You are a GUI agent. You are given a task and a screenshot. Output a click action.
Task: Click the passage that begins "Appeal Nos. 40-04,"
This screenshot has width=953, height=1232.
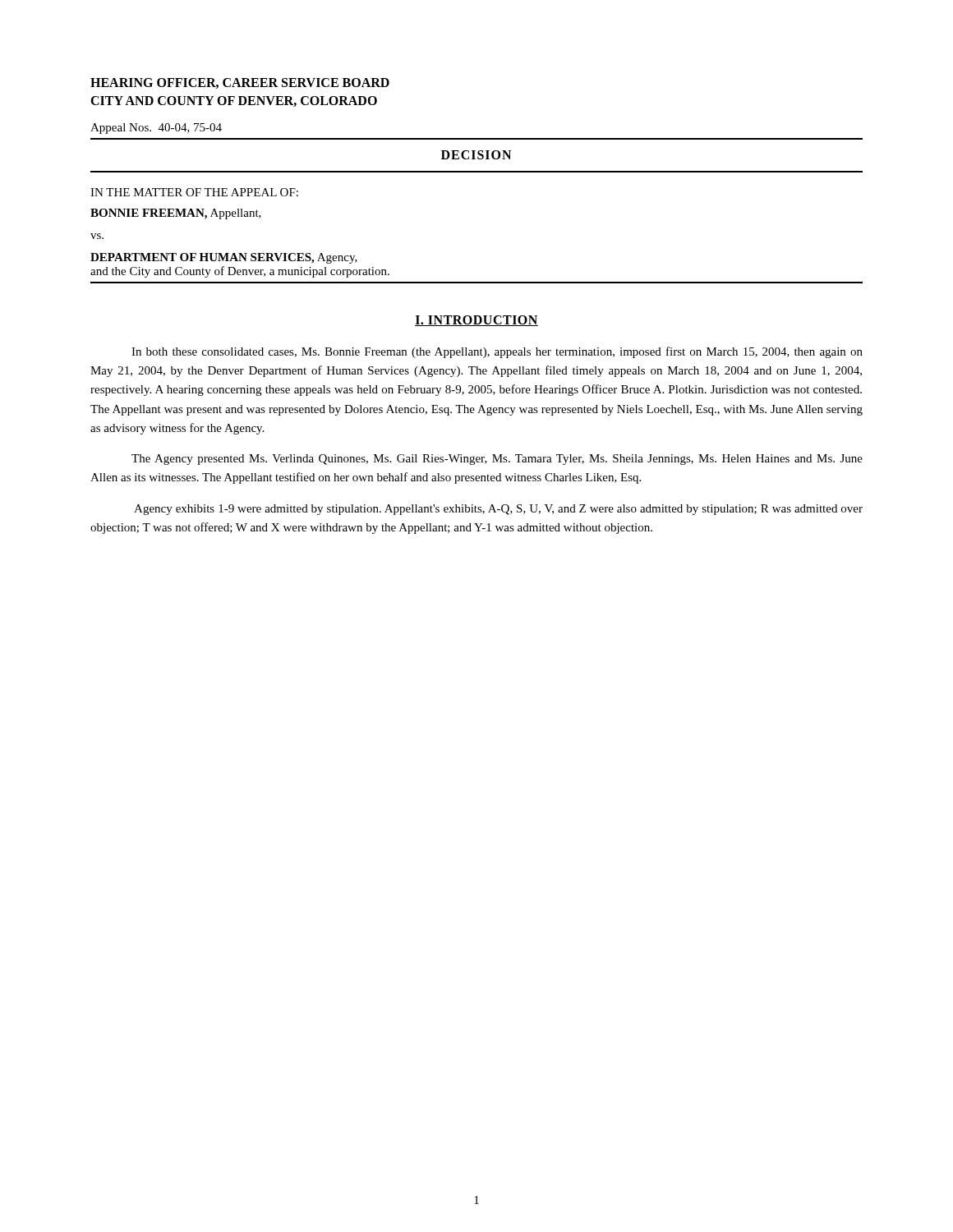pyautogui.click(x=156, y=128)
